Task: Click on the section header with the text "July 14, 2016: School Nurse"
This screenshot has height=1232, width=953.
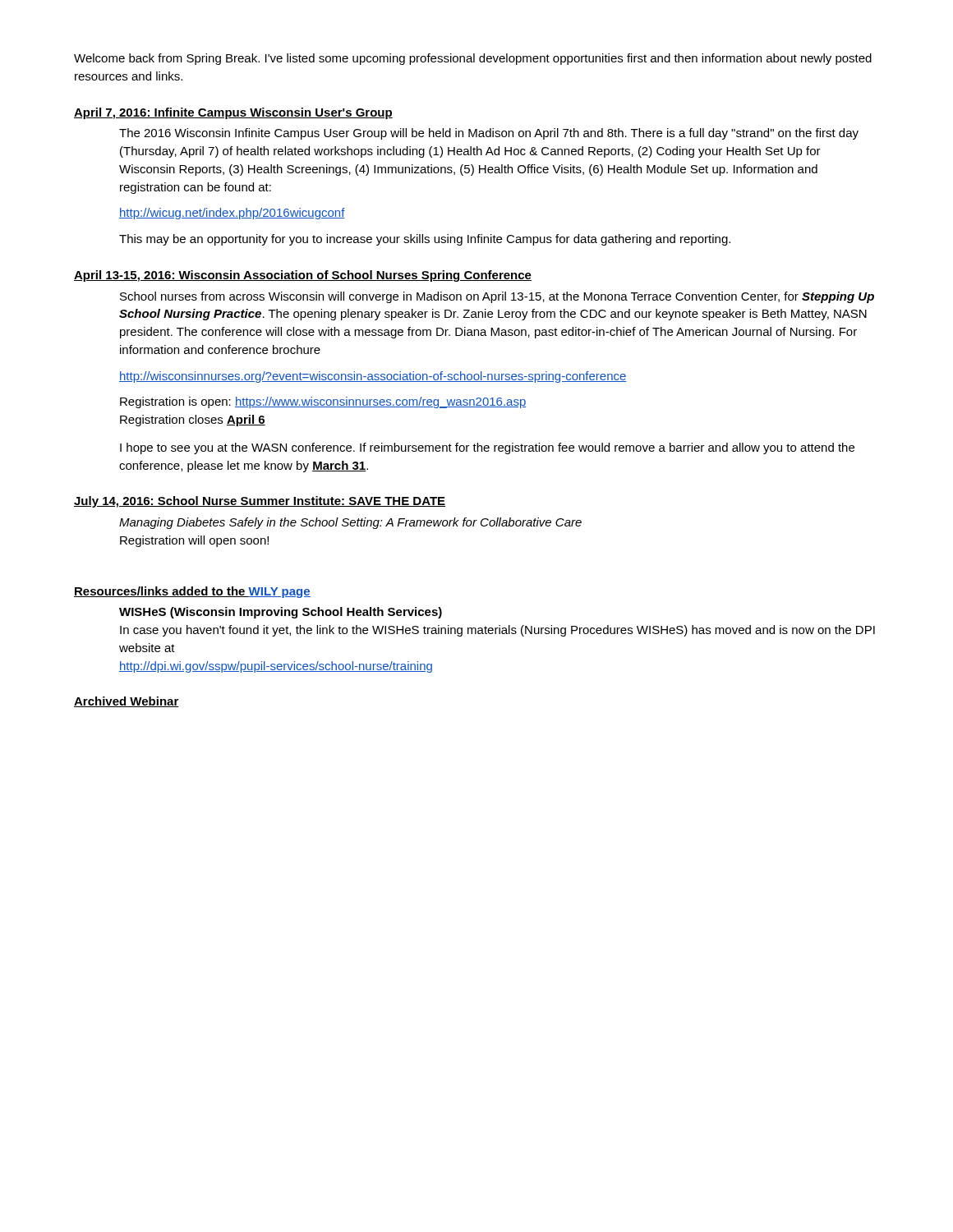Action: pyautogui.click(x=260, y=501)
